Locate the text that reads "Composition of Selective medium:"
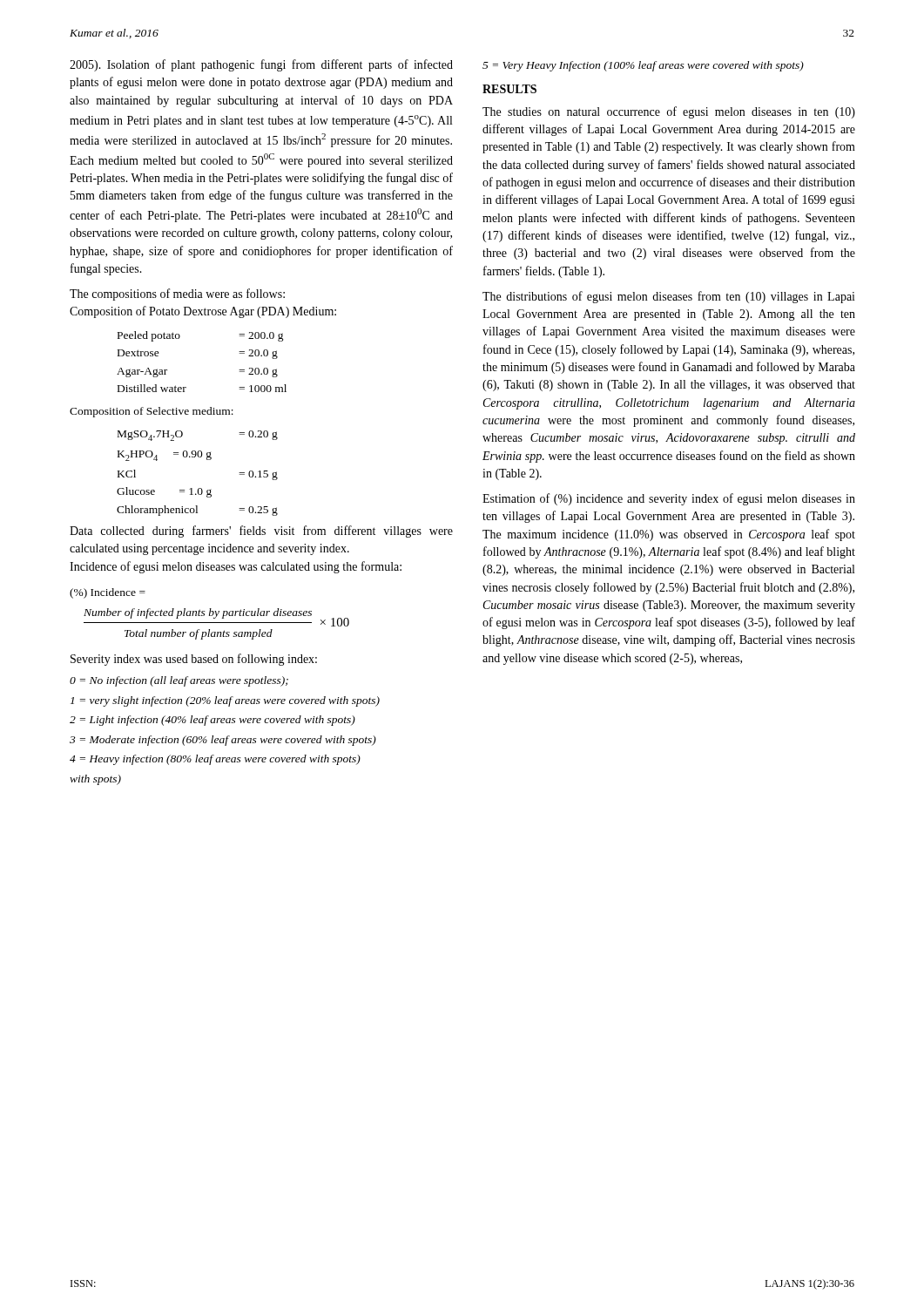This screenshot has height=1307, width=924. coord(152,411)
